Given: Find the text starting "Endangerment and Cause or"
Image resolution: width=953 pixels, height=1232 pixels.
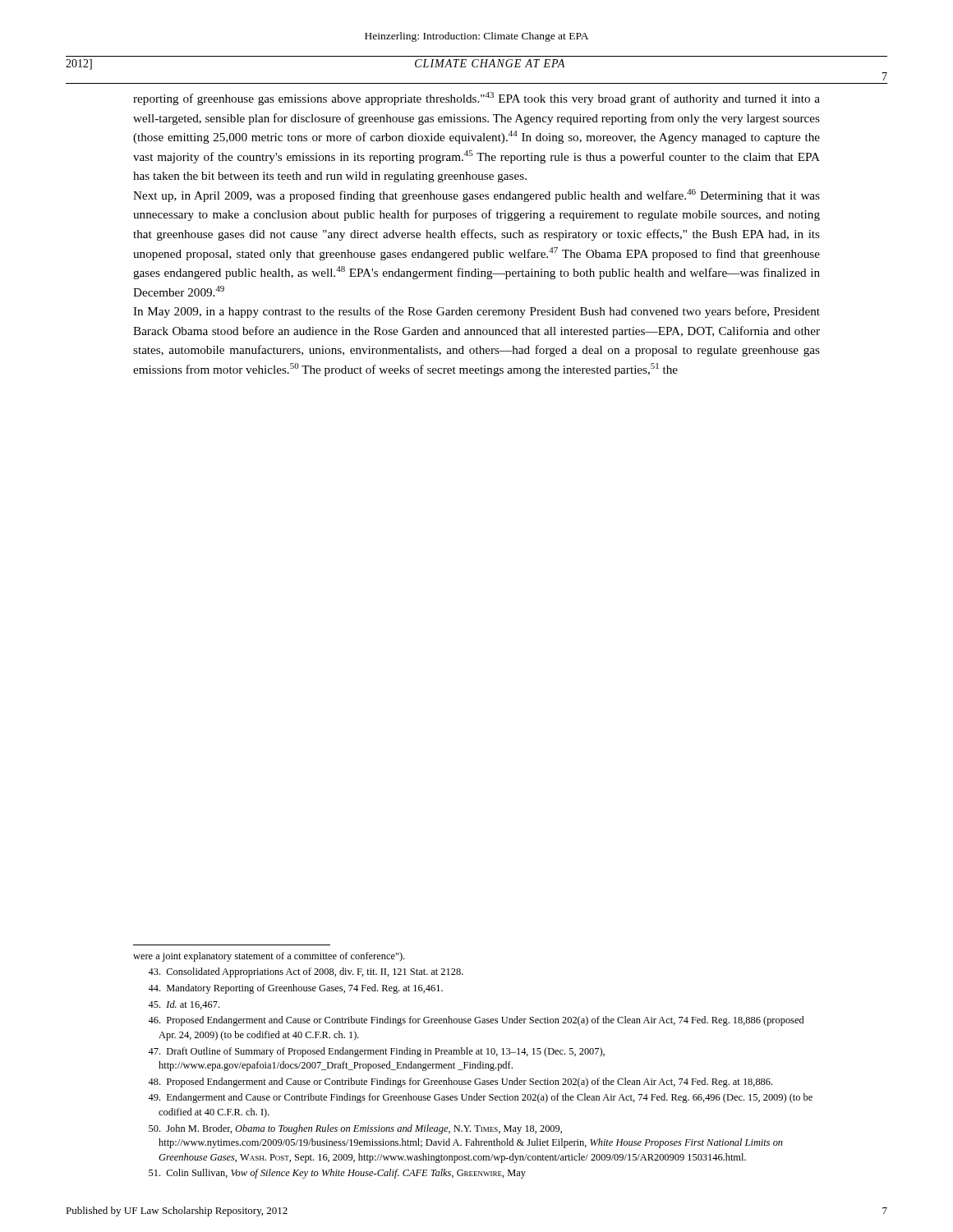Looking at the screenshot, I should click(476, 1105).
